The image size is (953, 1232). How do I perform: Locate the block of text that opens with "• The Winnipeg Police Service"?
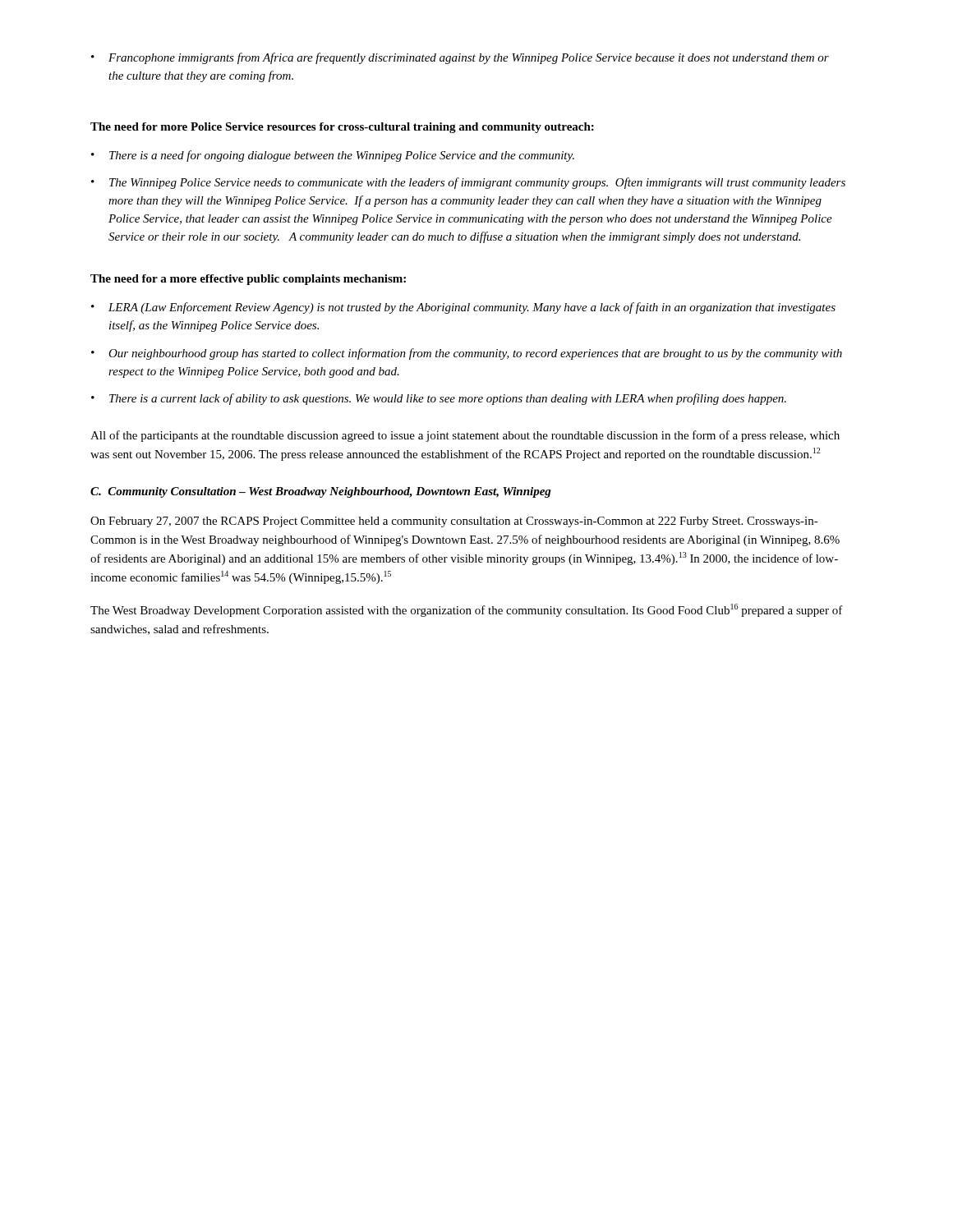point(468,210)
